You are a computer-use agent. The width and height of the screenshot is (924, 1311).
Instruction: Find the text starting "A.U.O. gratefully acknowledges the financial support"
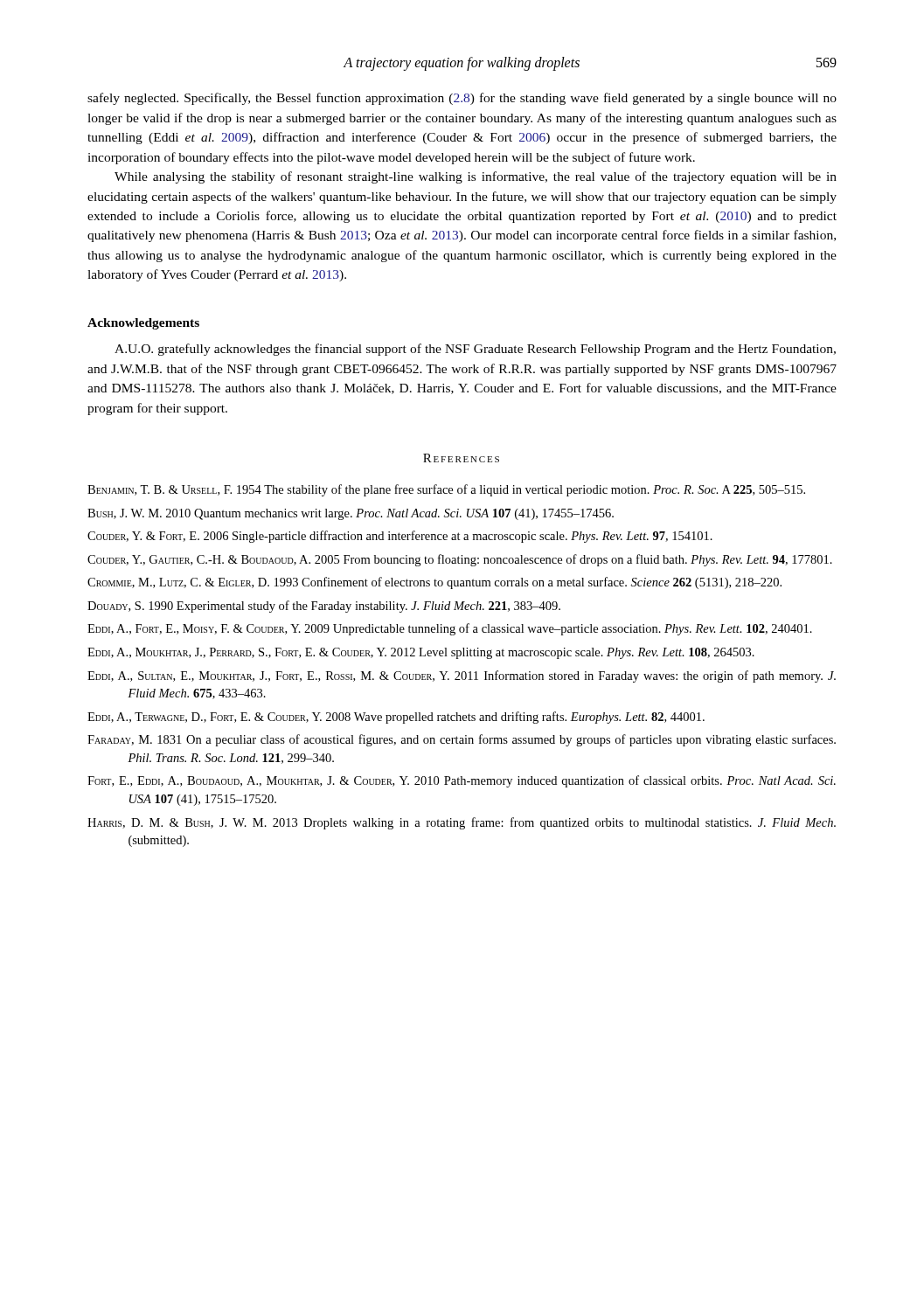pyautogui.click(x=462, y=378)
